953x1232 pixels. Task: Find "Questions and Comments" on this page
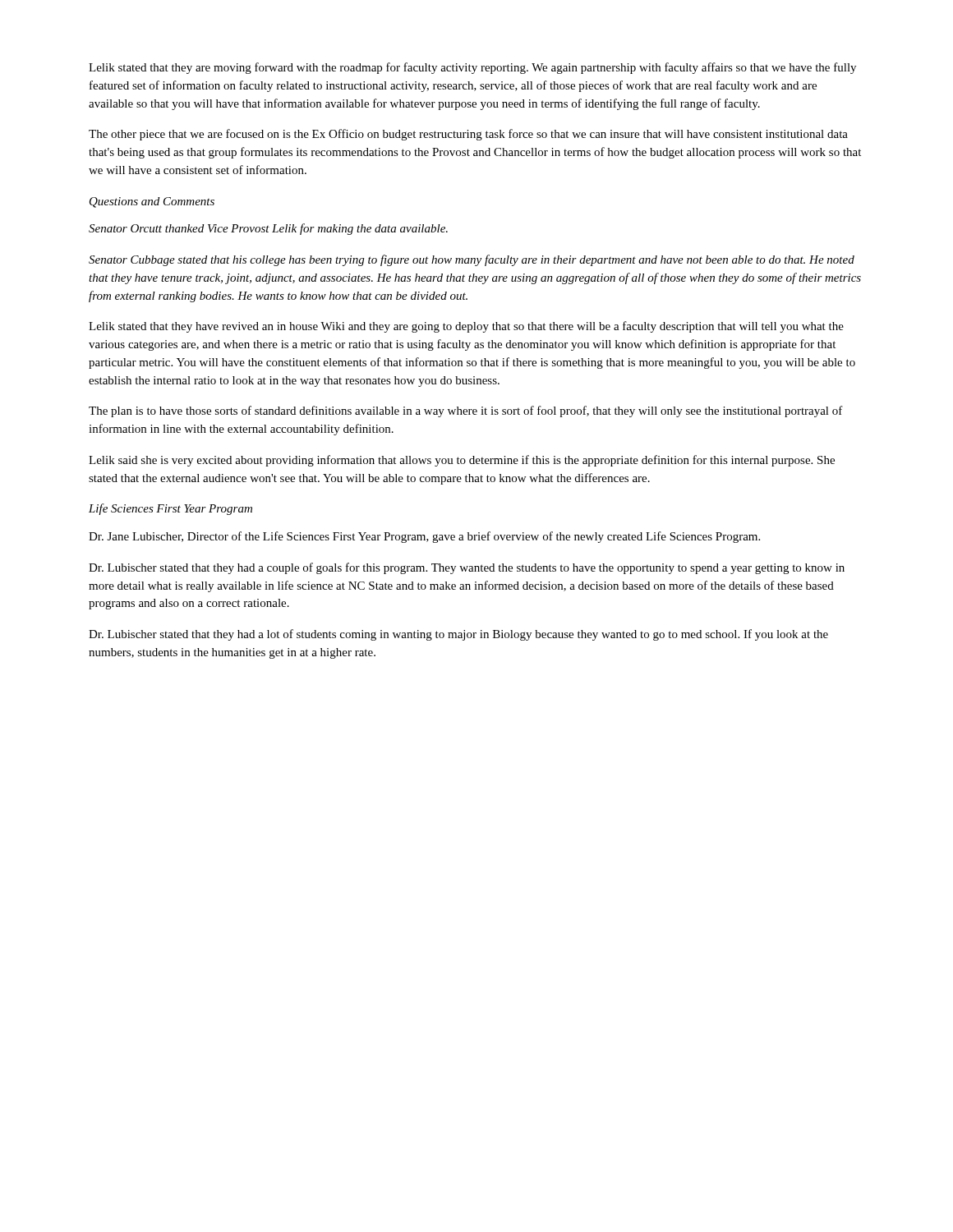152,201
